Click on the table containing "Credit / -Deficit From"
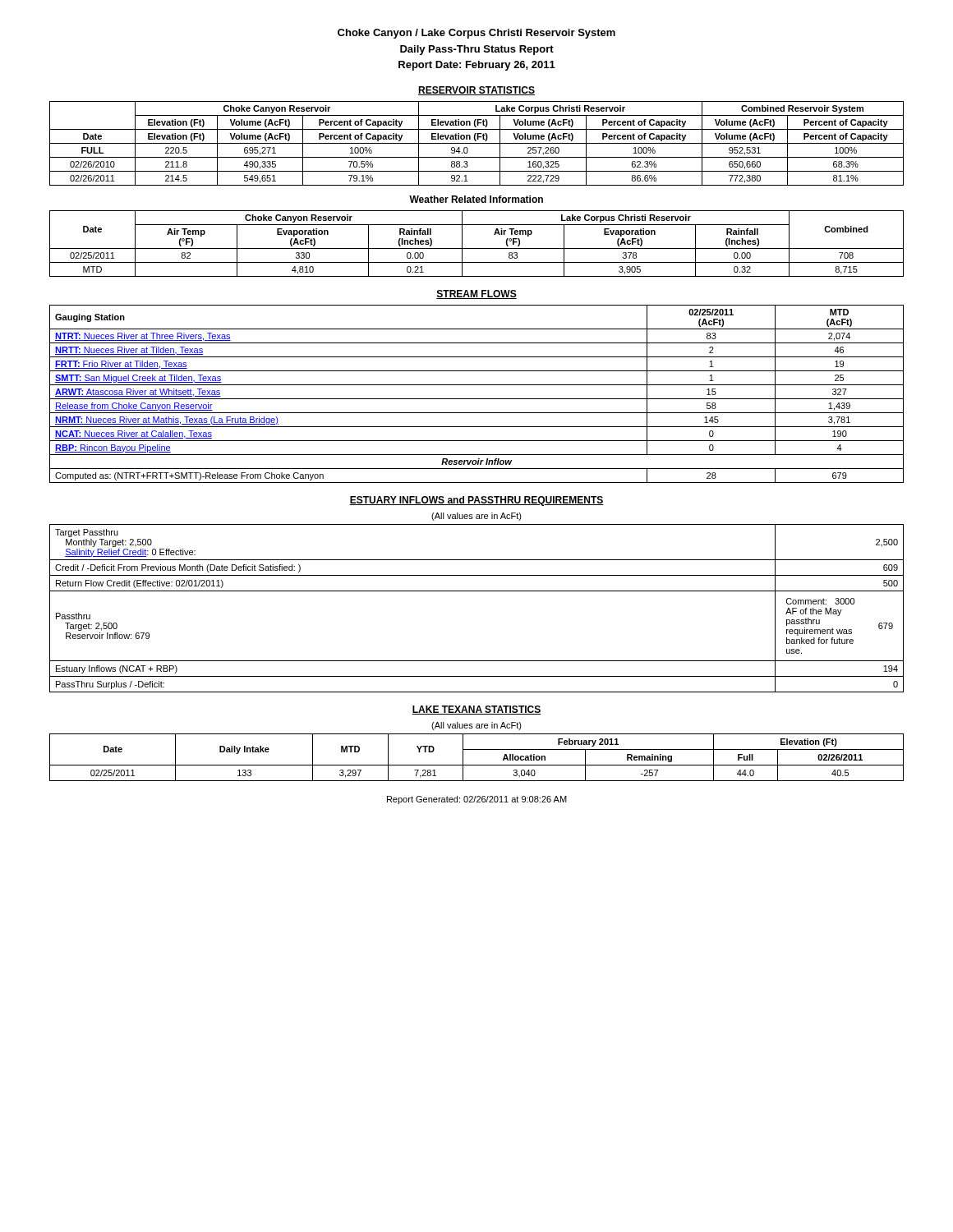The image size is (953, 1232). pyautogui.click(x=476, y=608)
